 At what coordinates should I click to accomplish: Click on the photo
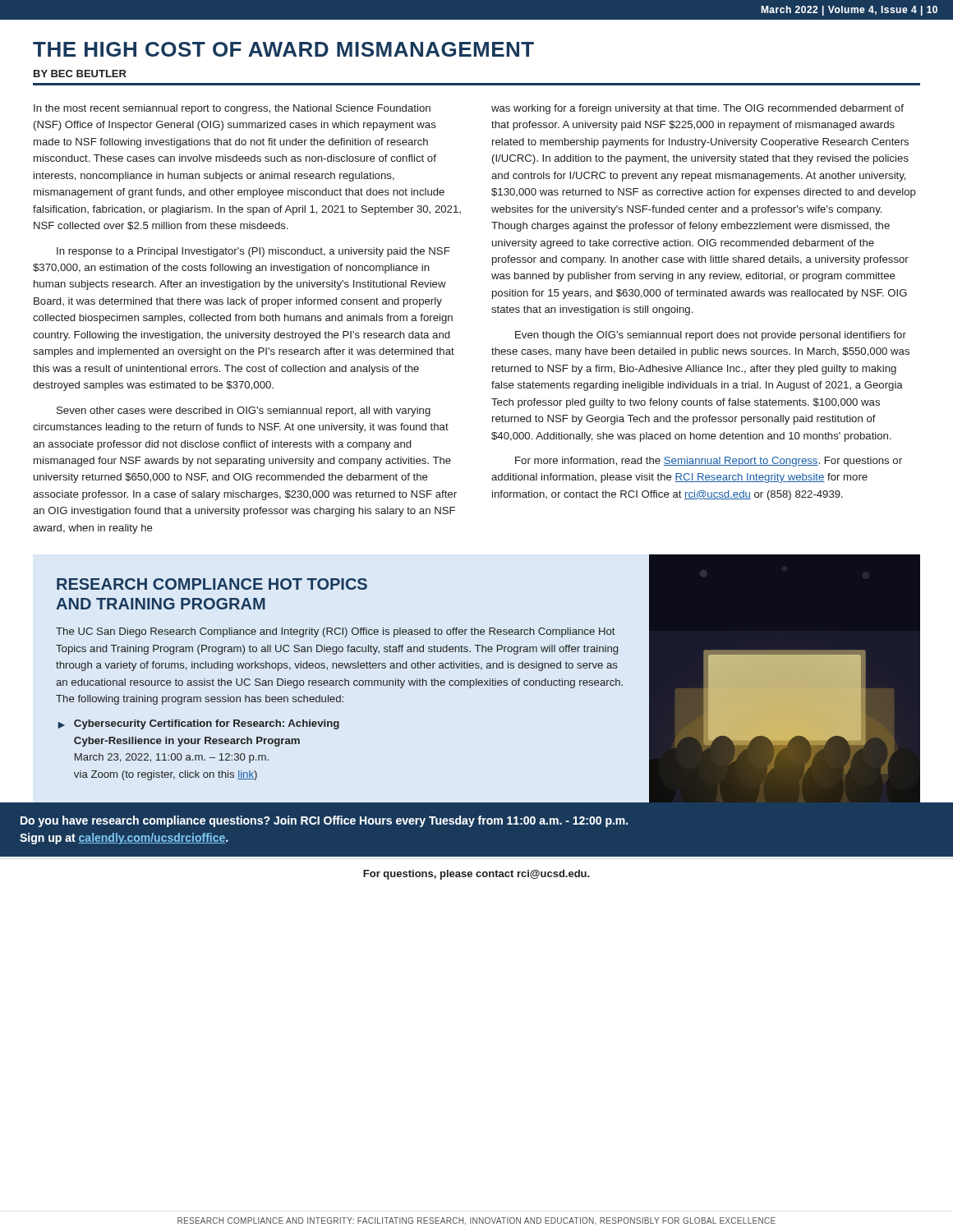click(x=785, y=679)
